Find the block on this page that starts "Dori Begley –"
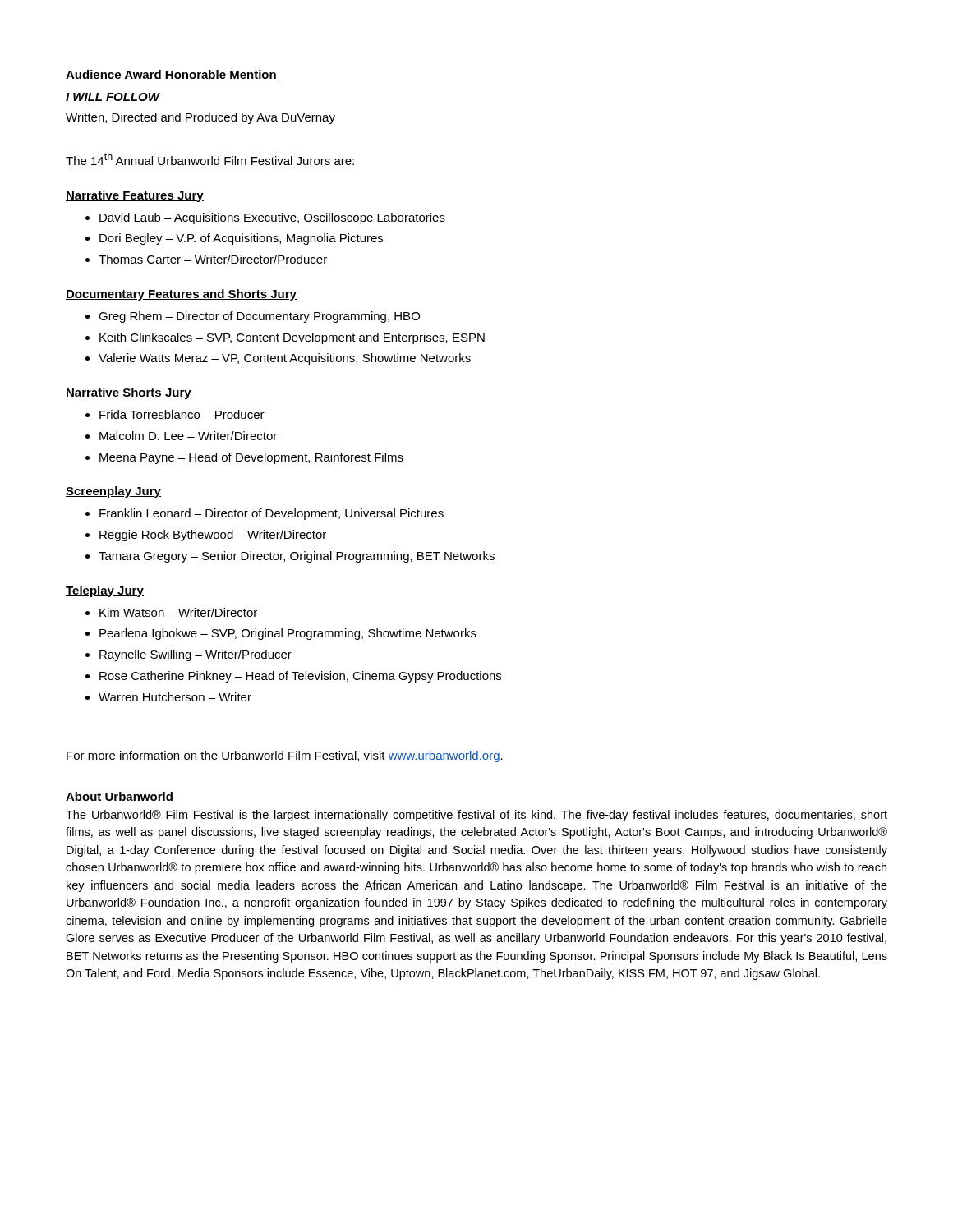953x1232 pixels. pos(241,238)
